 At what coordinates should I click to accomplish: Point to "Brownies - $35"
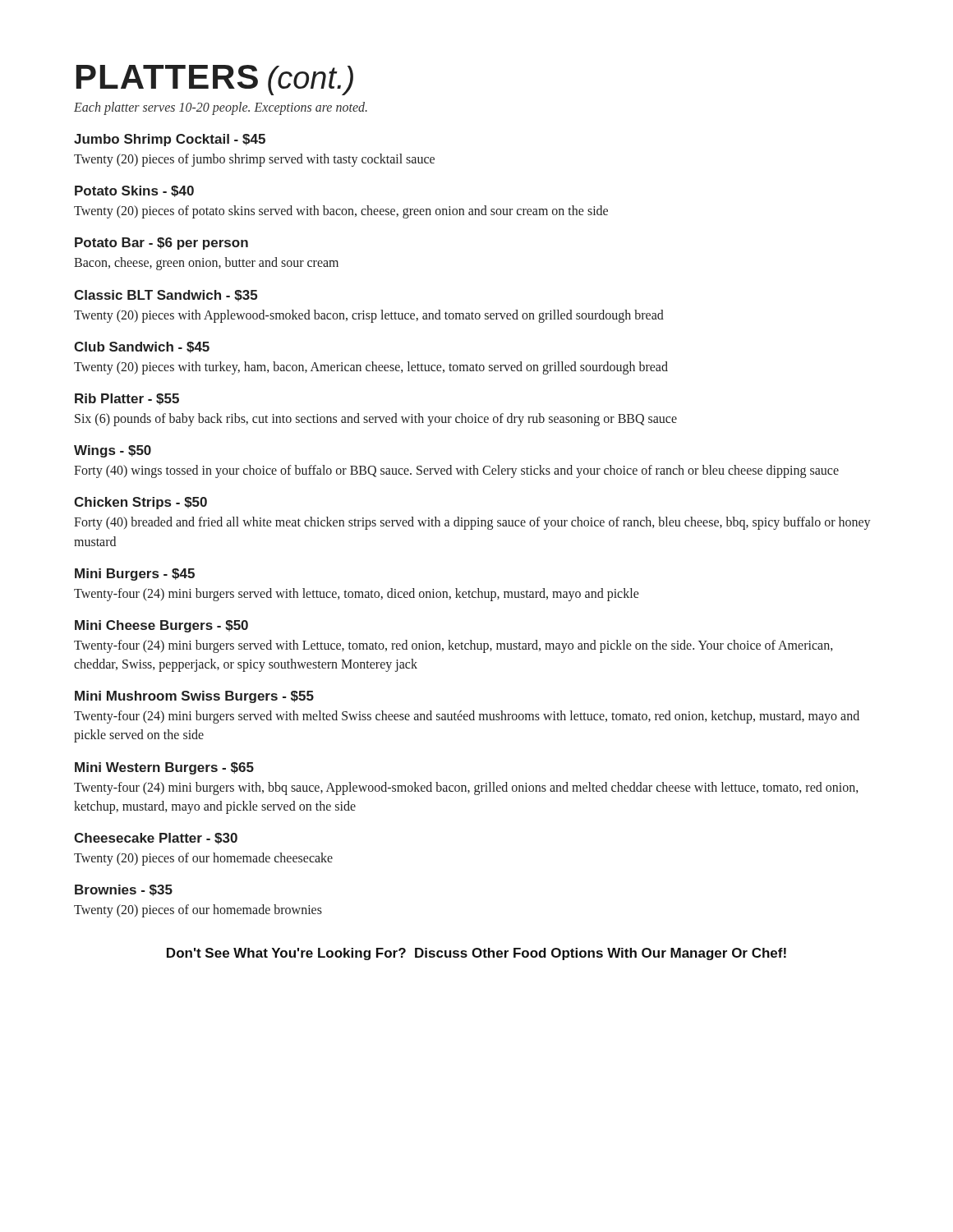point(123,890)
